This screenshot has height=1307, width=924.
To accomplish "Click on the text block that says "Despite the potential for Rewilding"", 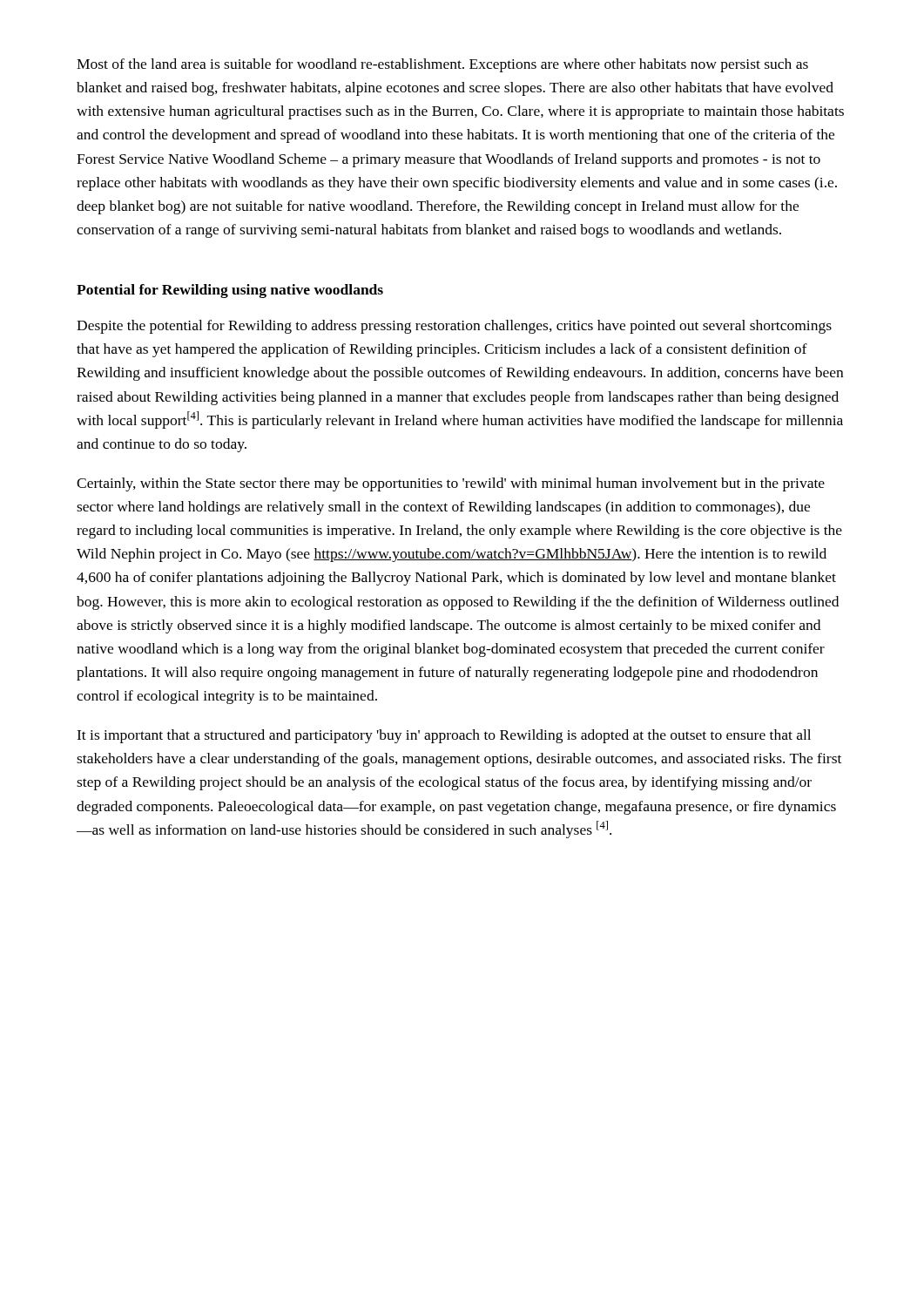I will pyautogui.click(x=462, y=385).
